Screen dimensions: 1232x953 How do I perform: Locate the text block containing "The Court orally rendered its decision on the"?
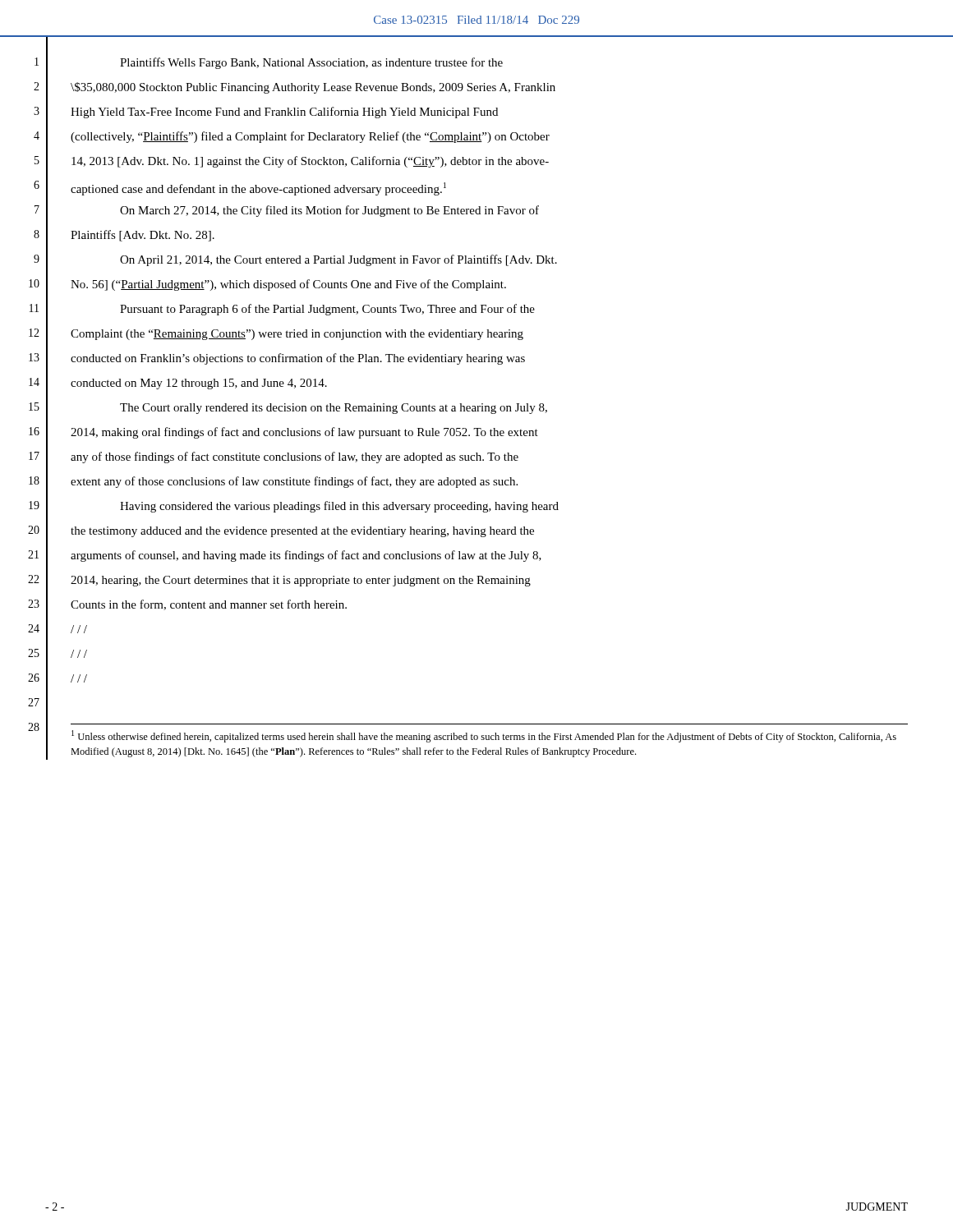[x=489, y=444]
